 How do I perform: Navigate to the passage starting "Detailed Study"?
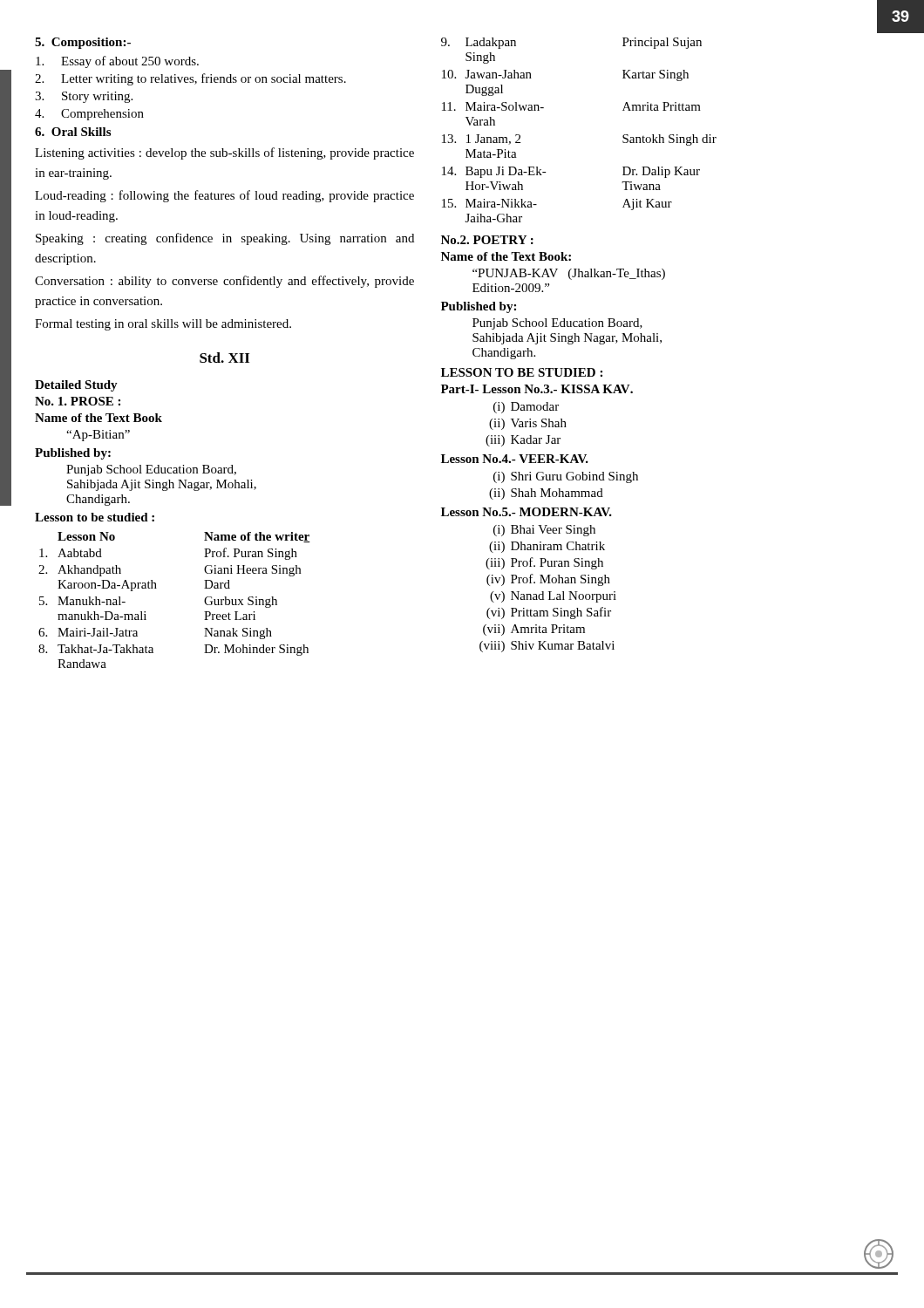pos(76,384)
